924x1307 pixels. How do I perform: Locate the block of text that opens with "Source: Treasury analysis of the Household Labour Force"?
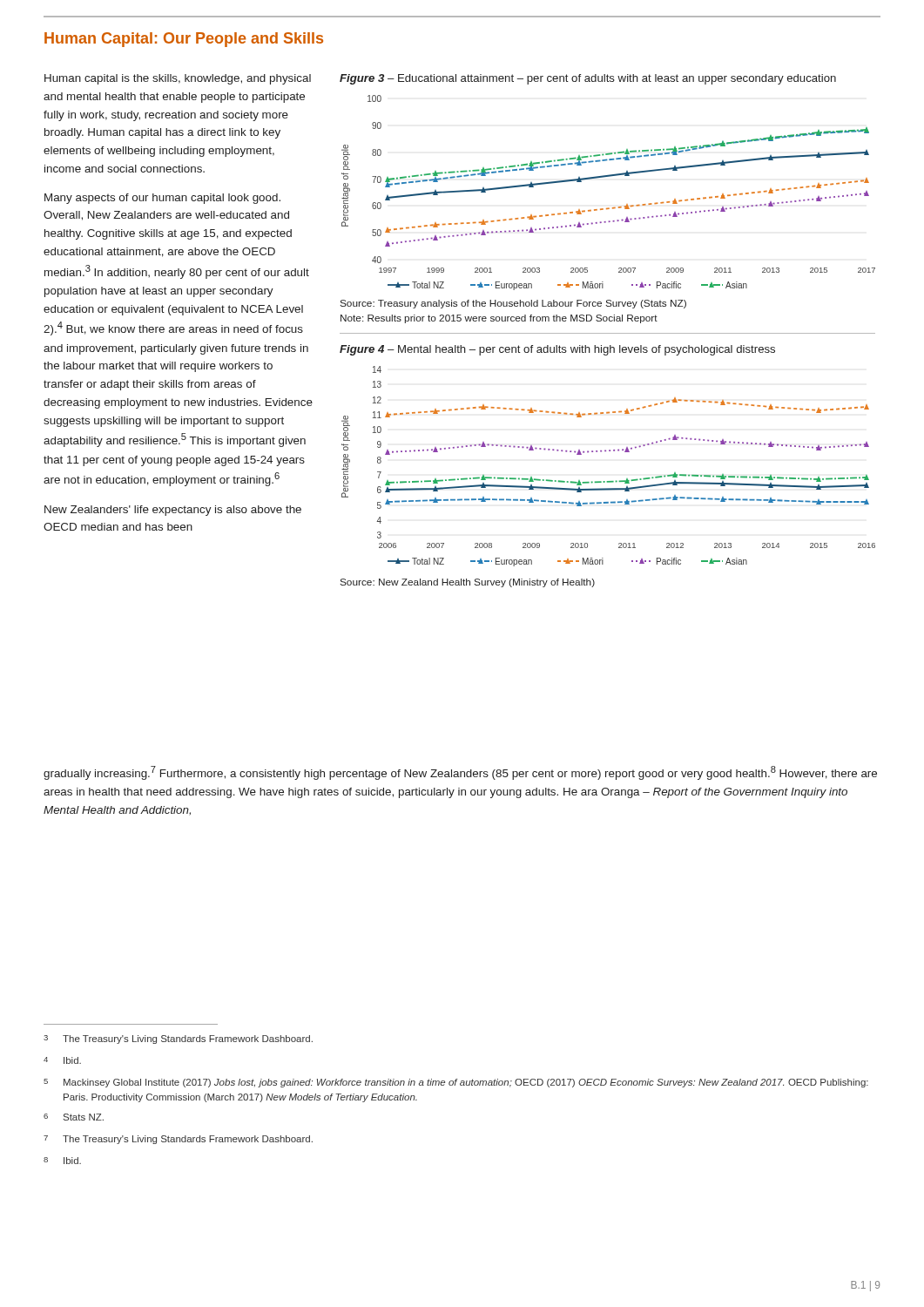pos(513,311)
